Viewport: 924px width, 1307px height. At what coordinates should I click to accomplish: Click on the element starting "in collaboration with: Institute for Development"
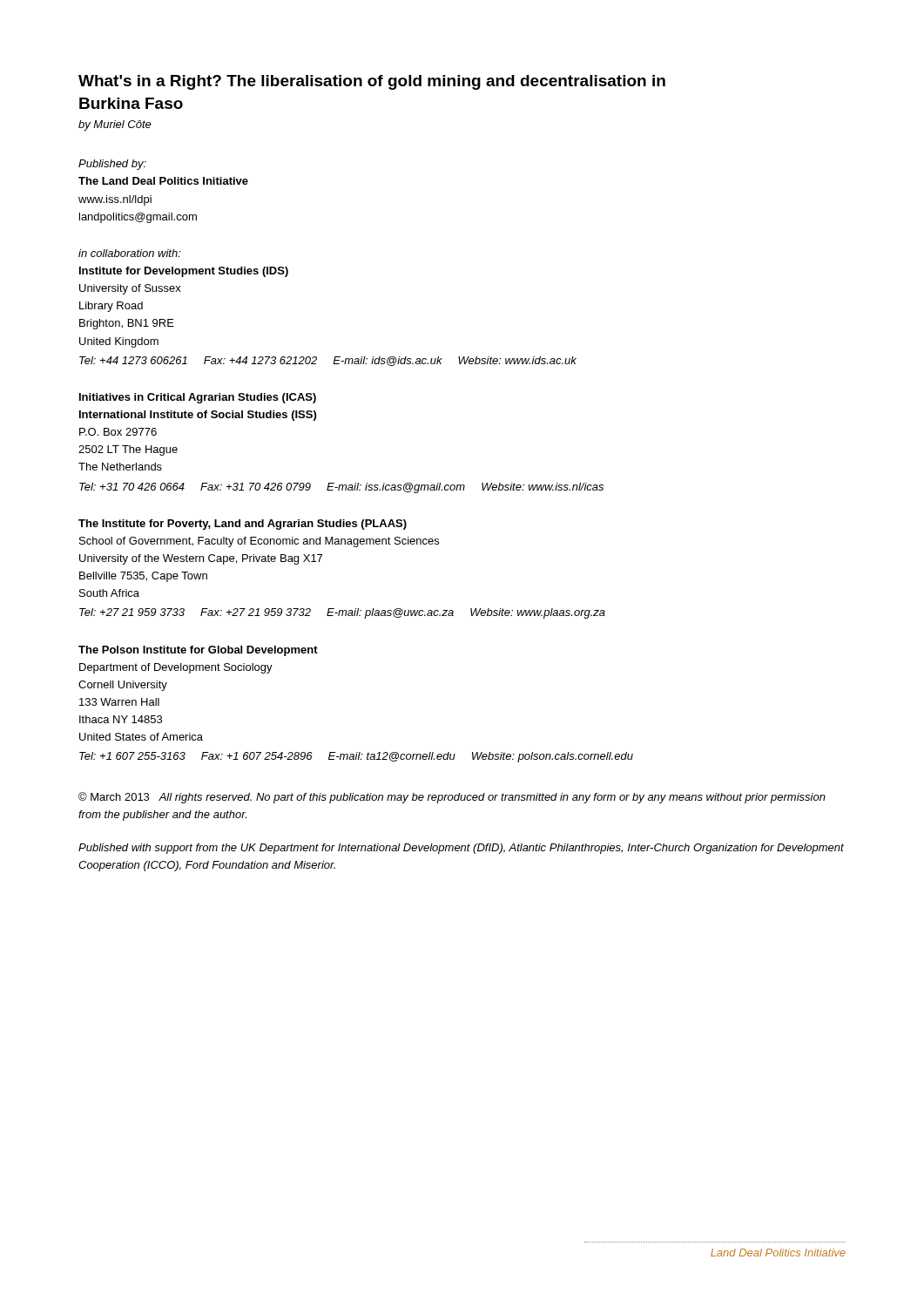(x=130, y=253)
